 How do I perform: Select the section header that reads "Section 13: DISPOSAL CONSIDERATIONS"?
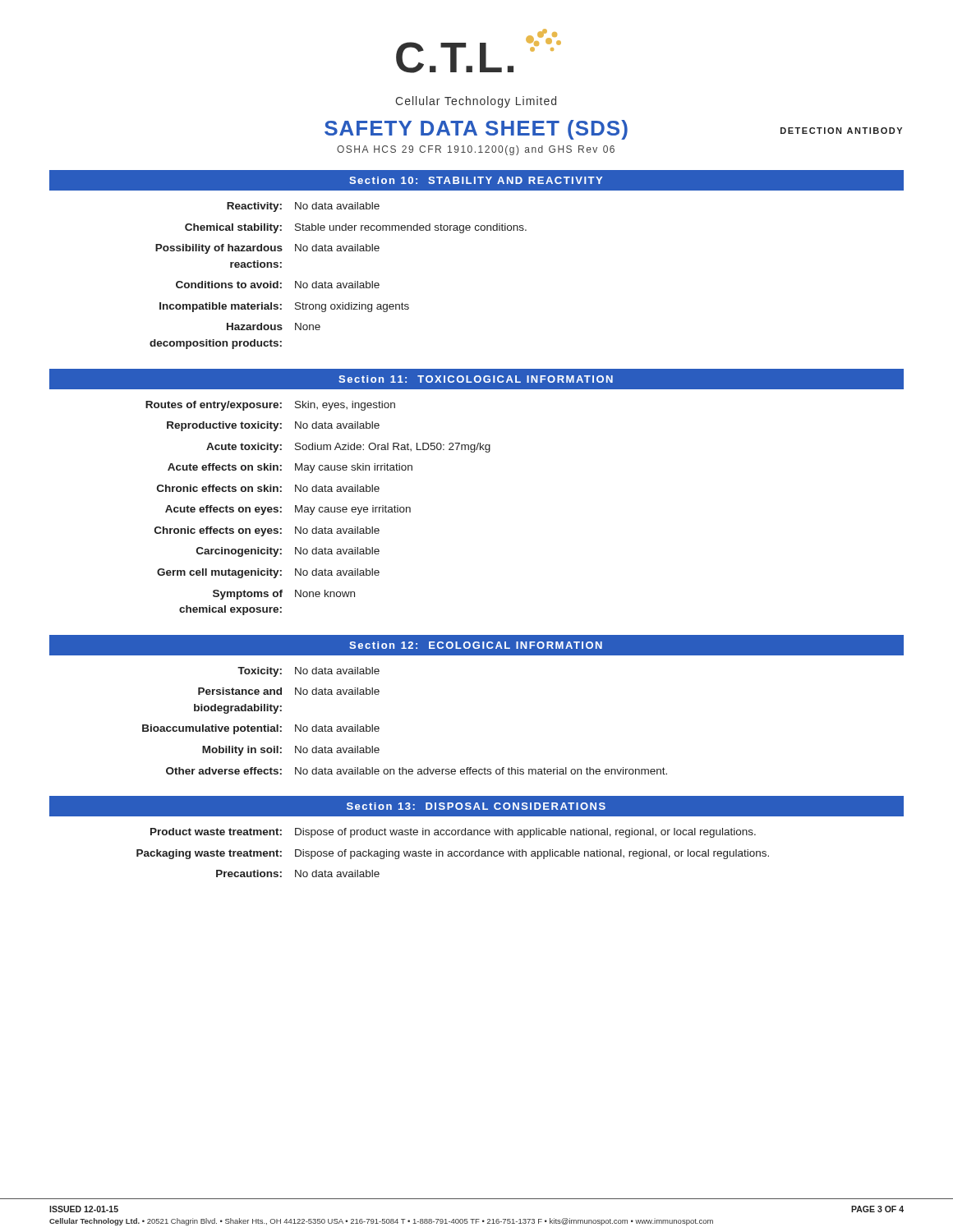(476, 806)
